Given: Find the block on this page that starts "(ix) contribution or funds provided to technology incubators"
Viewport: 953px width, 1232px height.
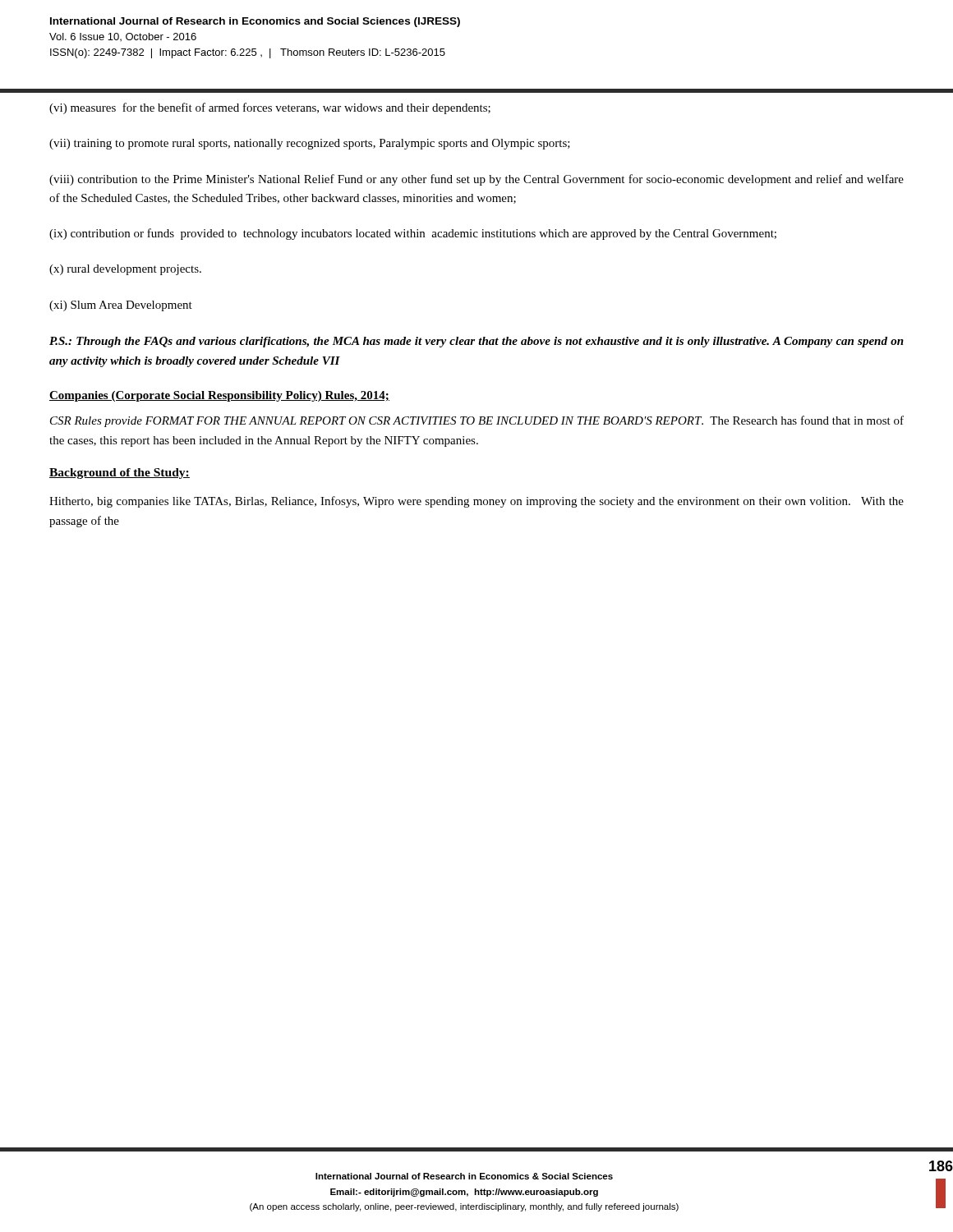Looking at the screenshot, I should 413,233.
